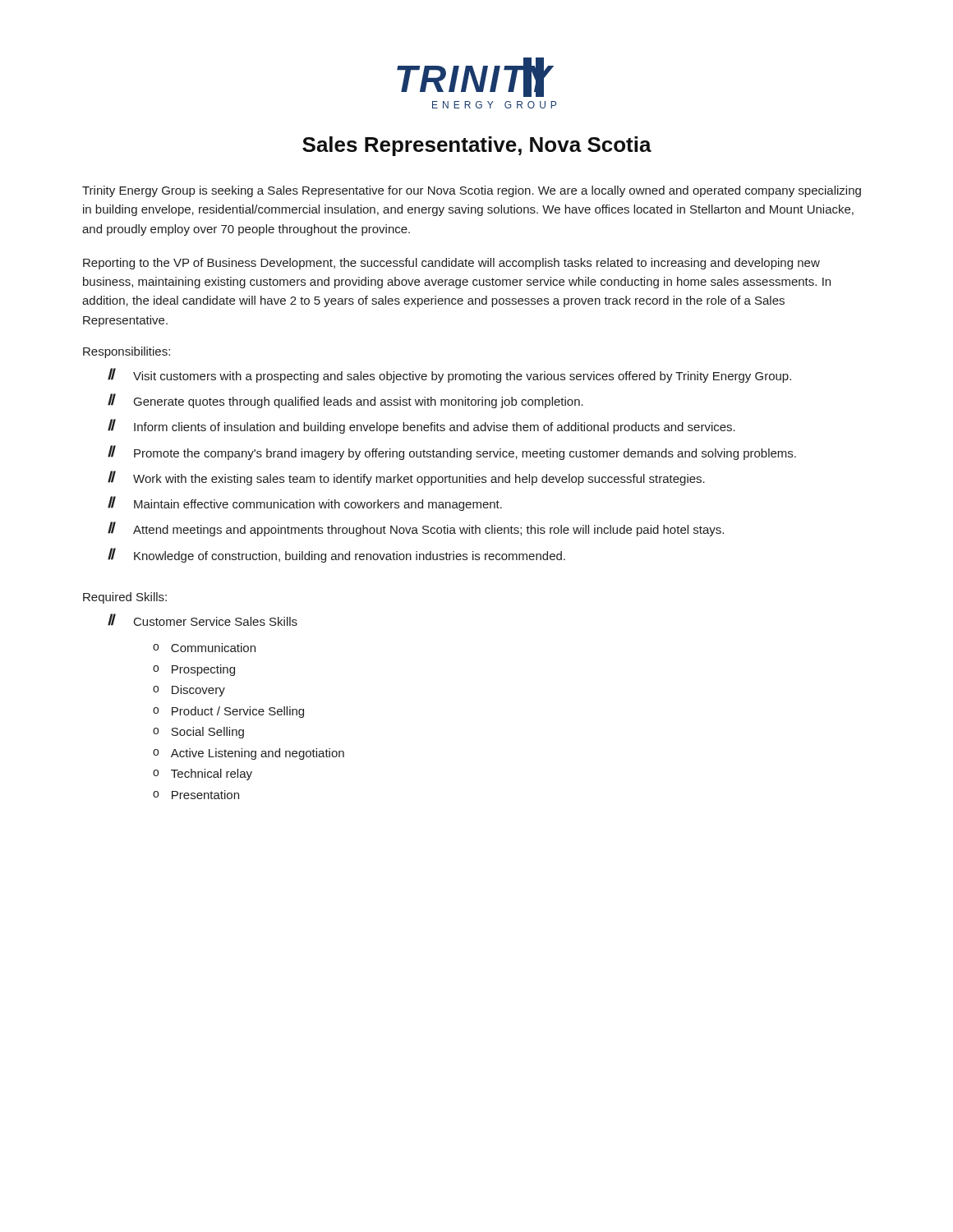Click on the text starting "Reporting to the VP of Business"
The width and height of the screenshot is (953, 1232).
(x=457, y=291)
